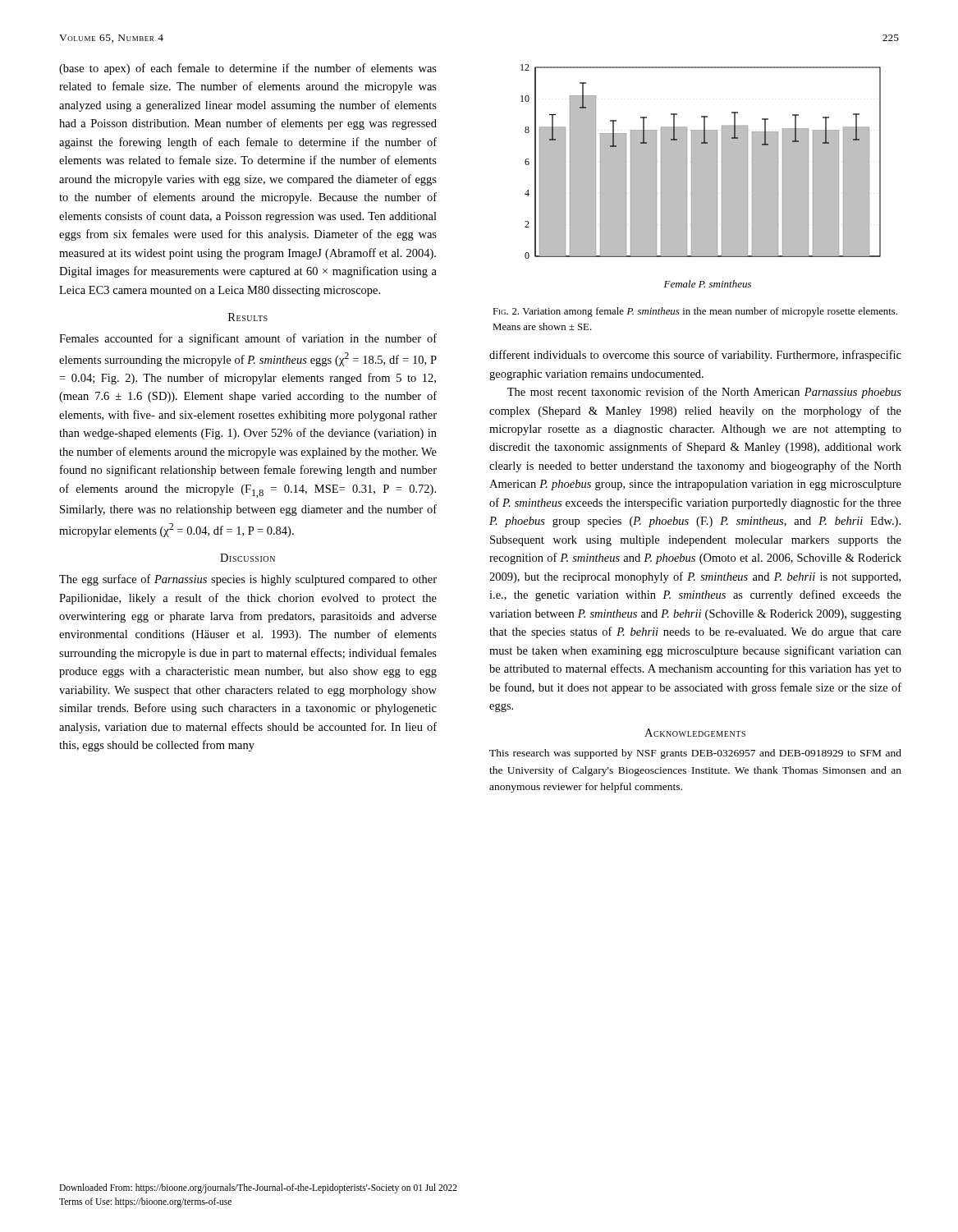Select the text block with the text "Females accounted for"
Screen dimensions: 1232x958
click(248, 435)
